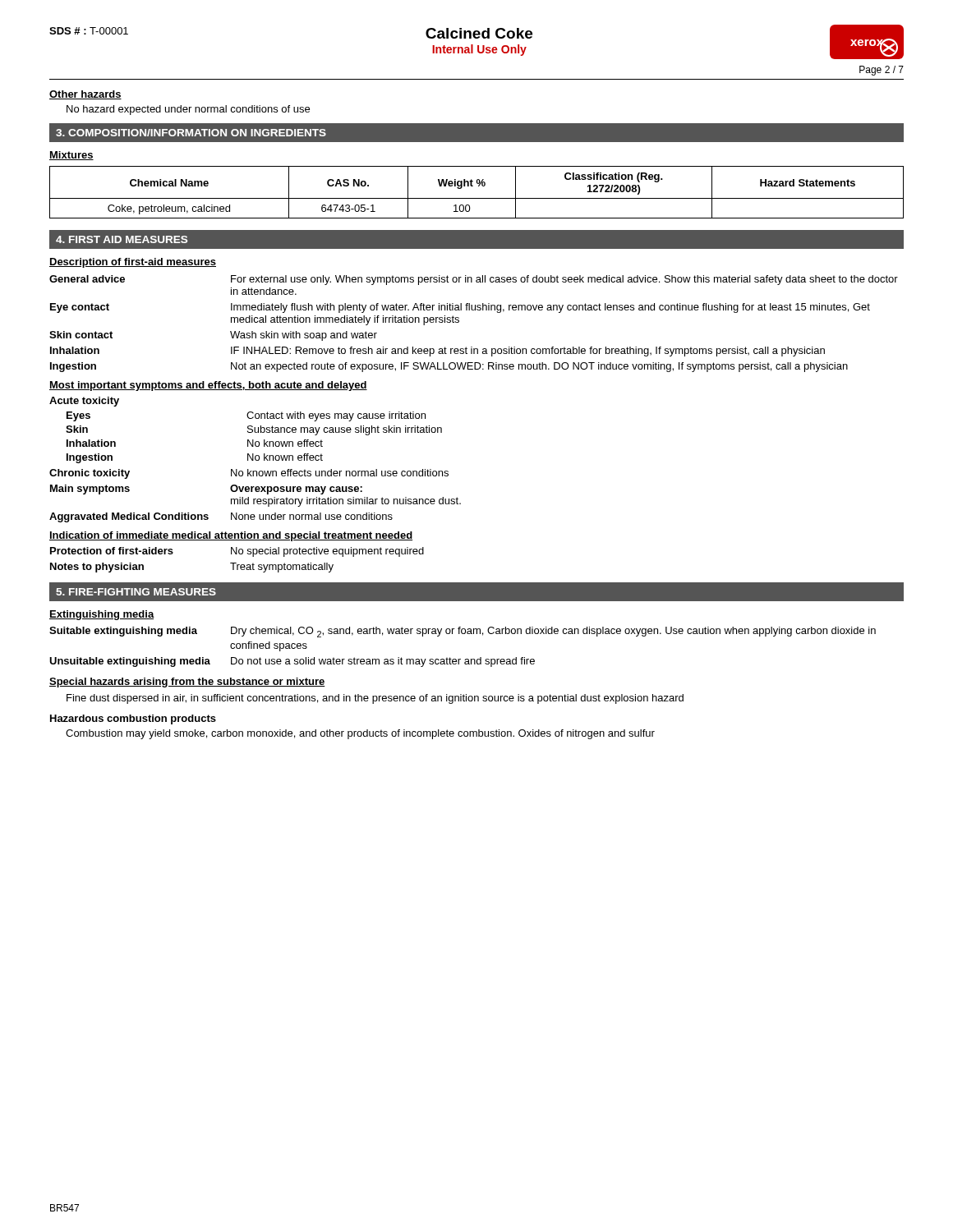
Task: Find the block on this page that starts "No hazard expected under"
Action: 188,109
